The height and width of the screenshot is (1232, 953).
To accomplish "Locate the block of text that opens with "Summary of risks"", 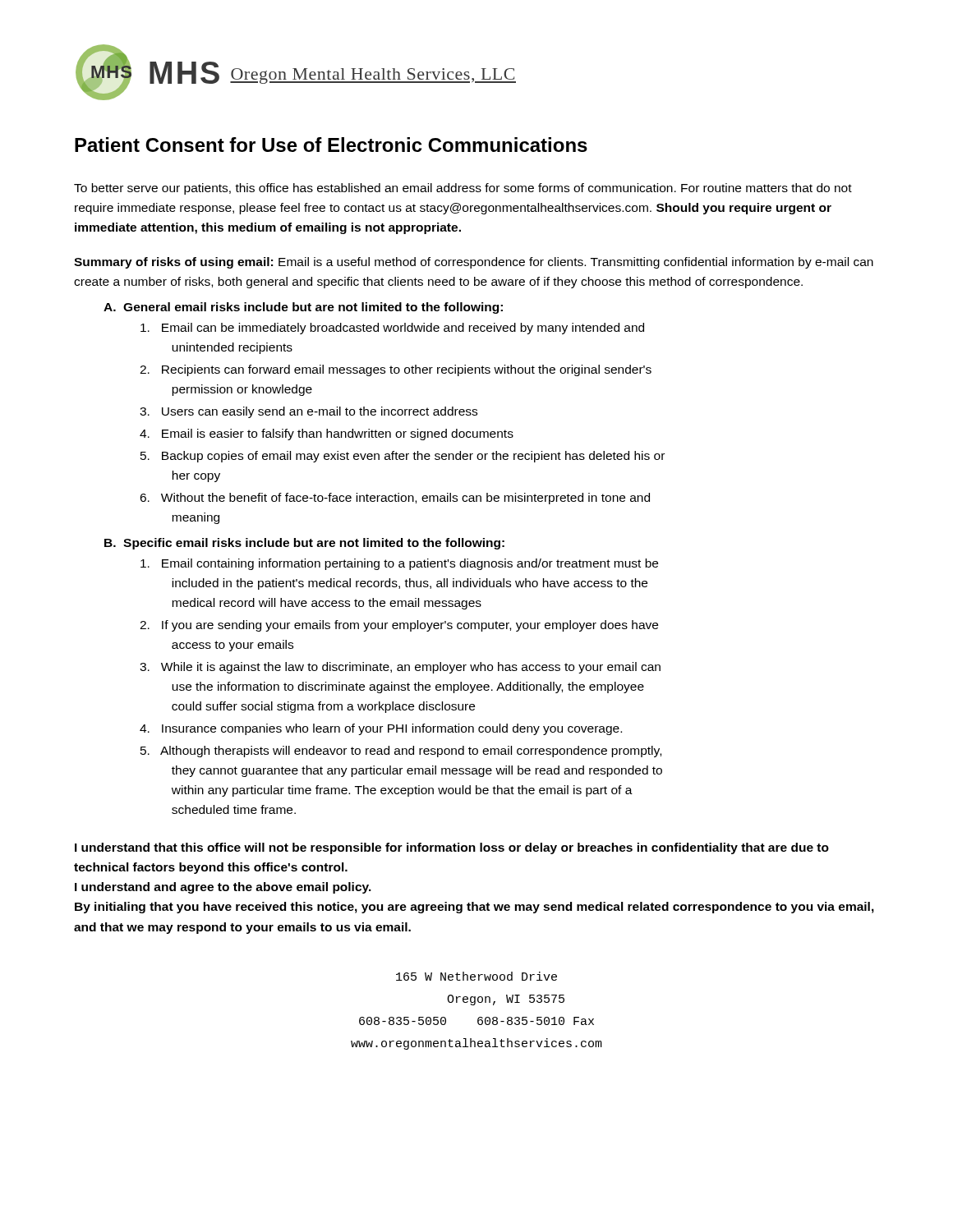I will coord(474,271).
